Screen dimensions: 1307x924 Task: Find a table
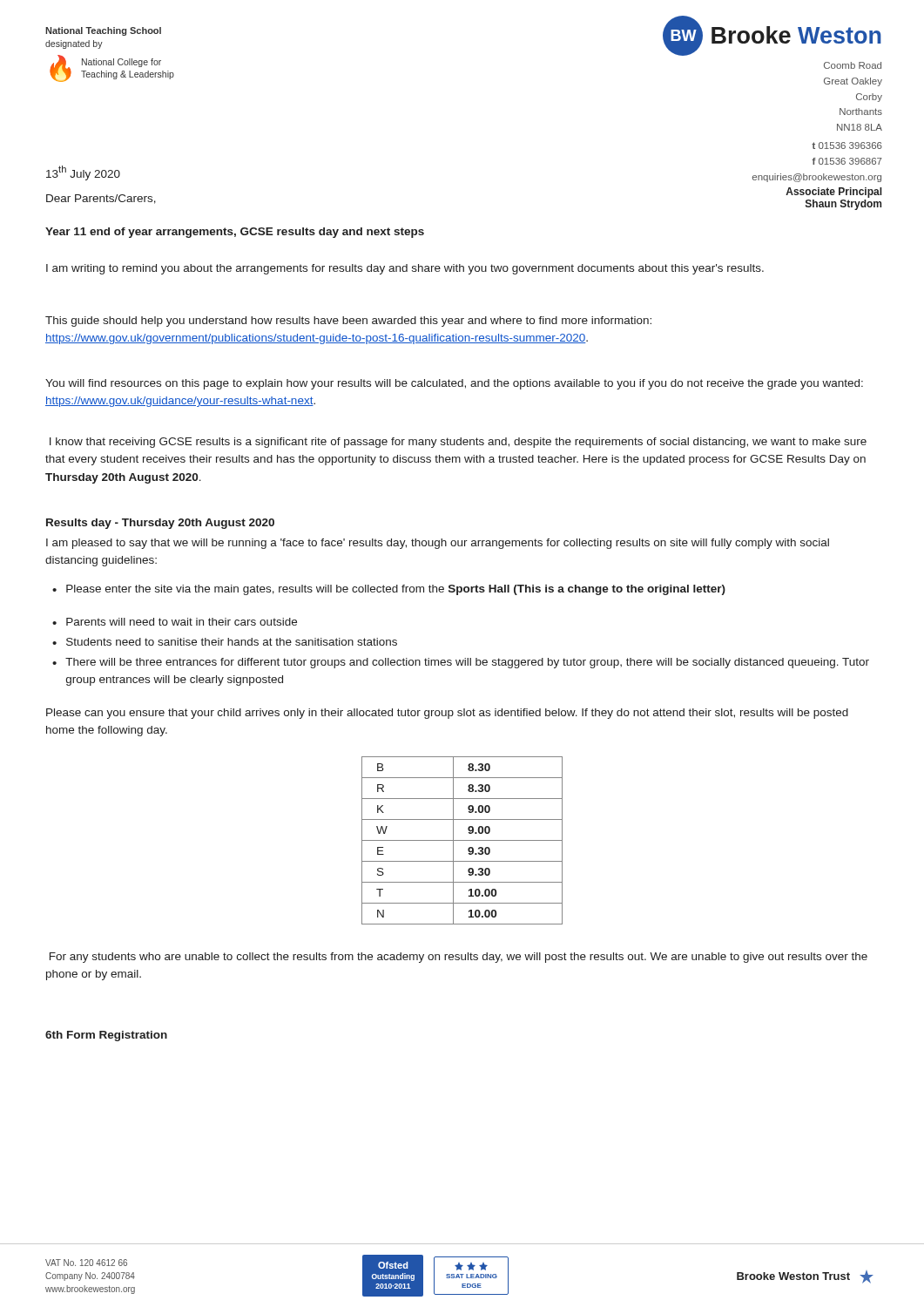[462, 840]
